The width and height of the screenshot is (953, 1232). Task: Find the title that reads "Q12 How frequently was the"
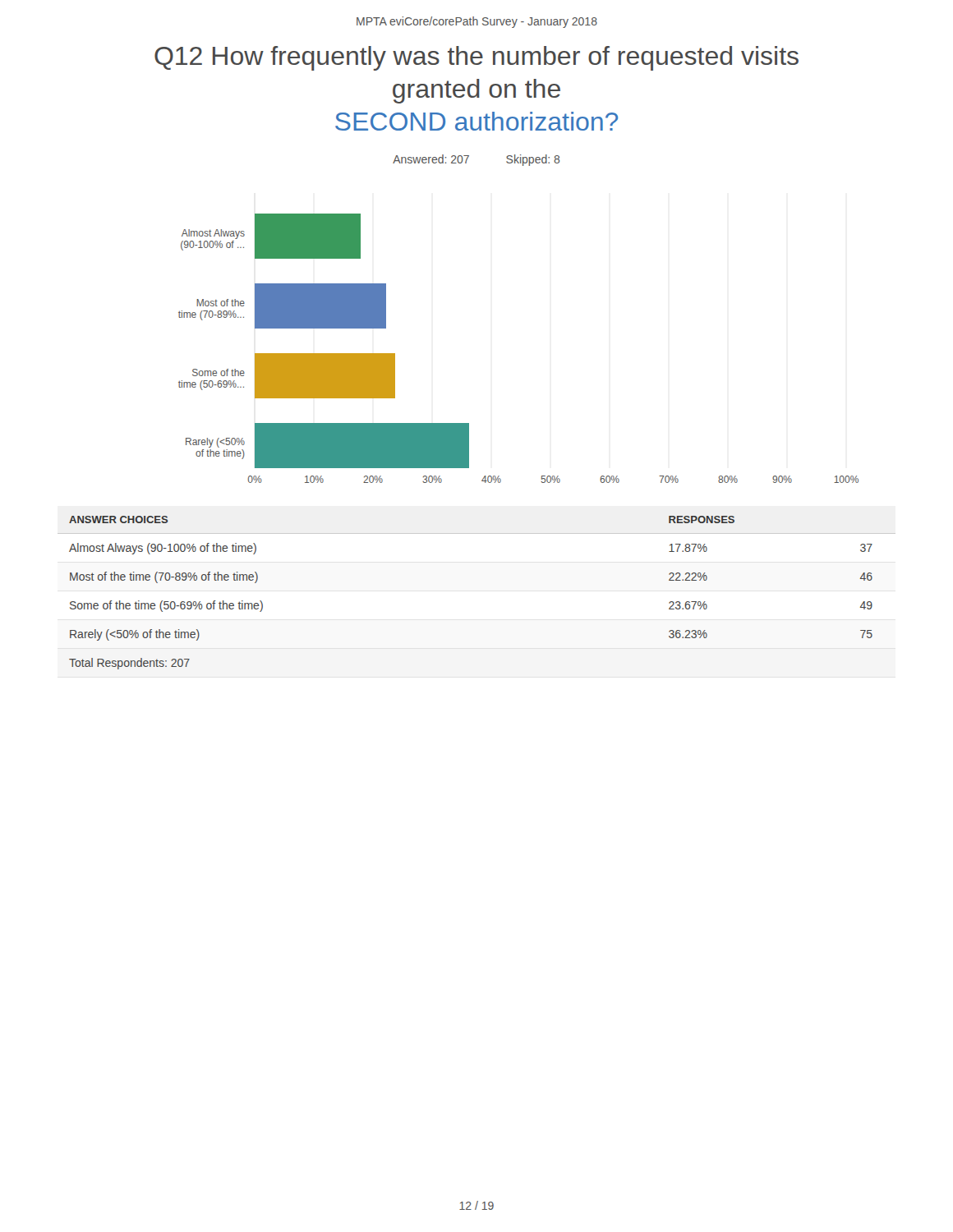(x=476, y=89)
